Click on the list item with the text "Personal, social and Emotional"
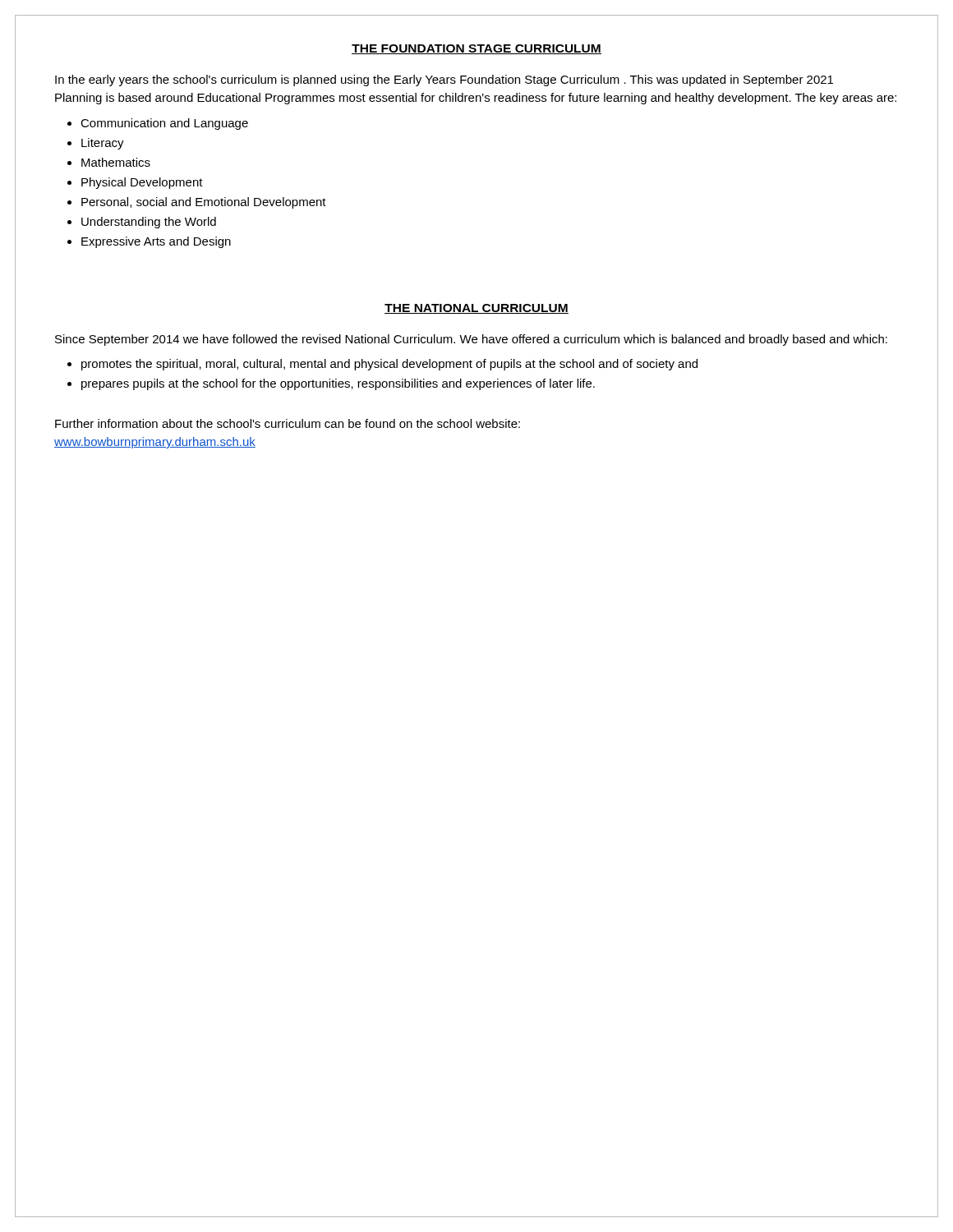 point(203,201)
